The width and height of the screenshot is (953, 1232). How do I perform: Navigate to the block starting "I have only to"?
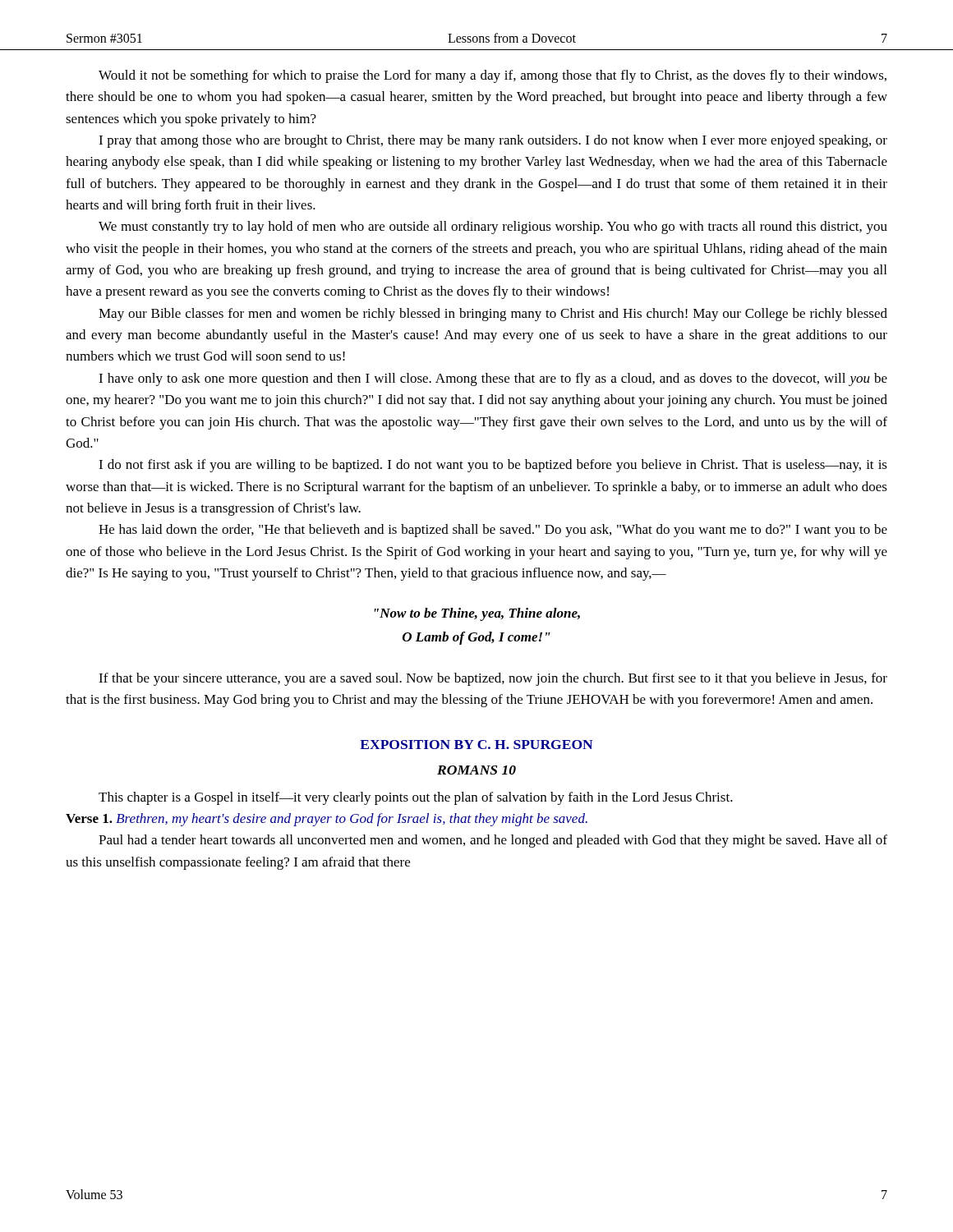(476, 411)
